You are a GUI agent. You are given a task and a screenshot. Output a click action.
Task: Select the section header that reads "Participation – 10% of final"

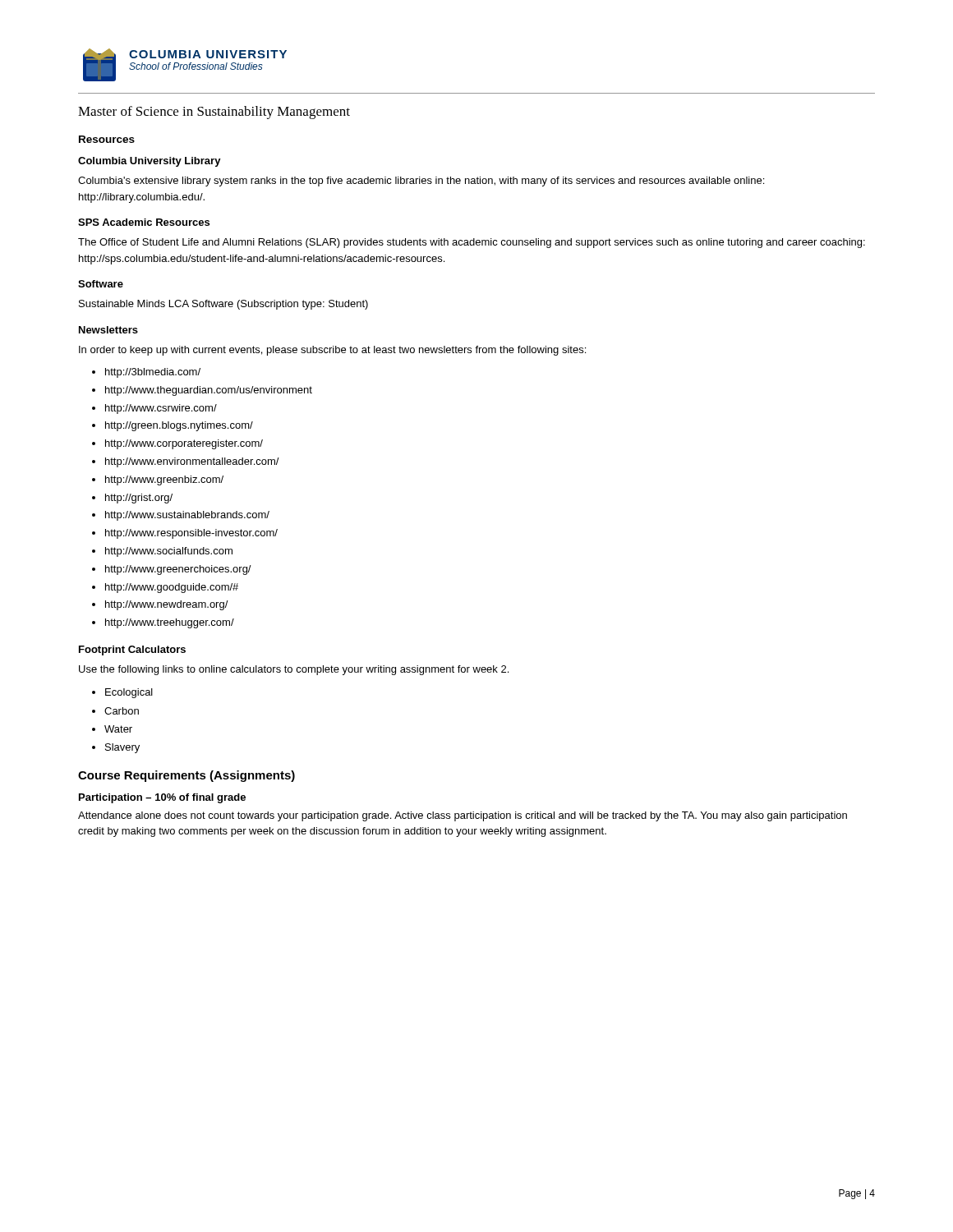(x=162, y=797)
